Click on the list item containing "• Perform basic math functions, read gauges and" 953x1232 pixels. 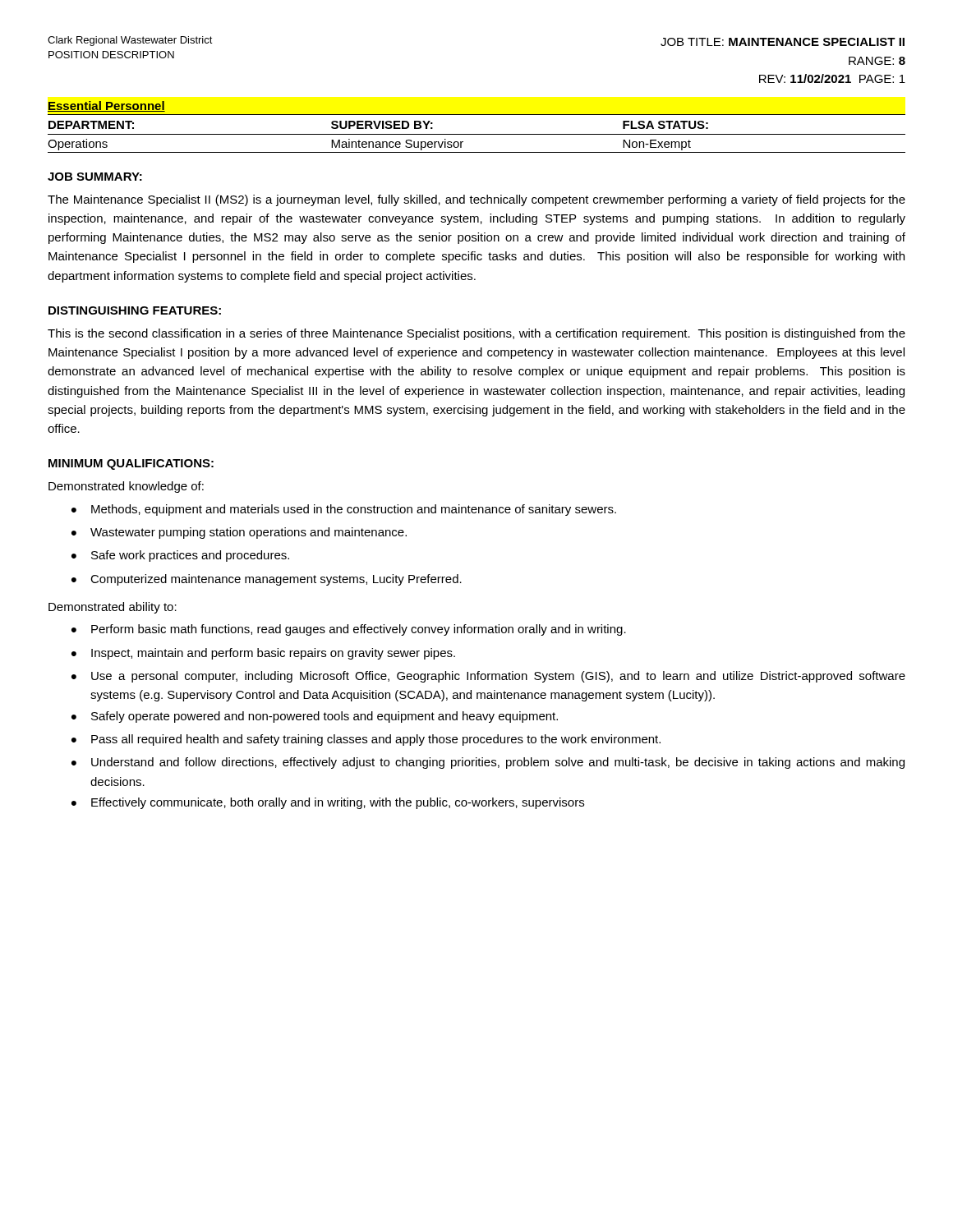pyautogui.click(x=488, y=630)
